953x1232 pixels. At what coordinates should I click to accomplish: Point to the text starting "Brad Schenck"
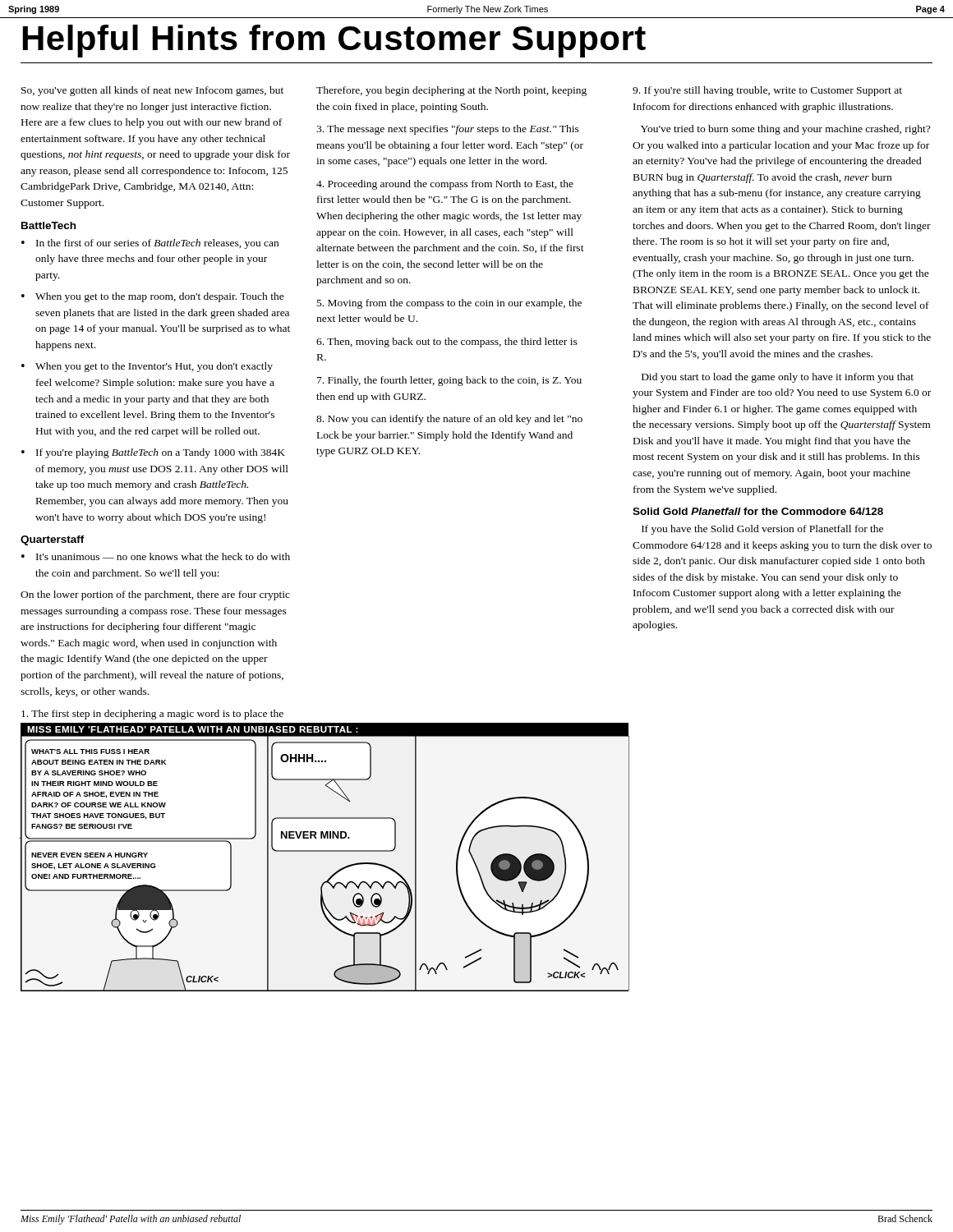coord(905,1219)
